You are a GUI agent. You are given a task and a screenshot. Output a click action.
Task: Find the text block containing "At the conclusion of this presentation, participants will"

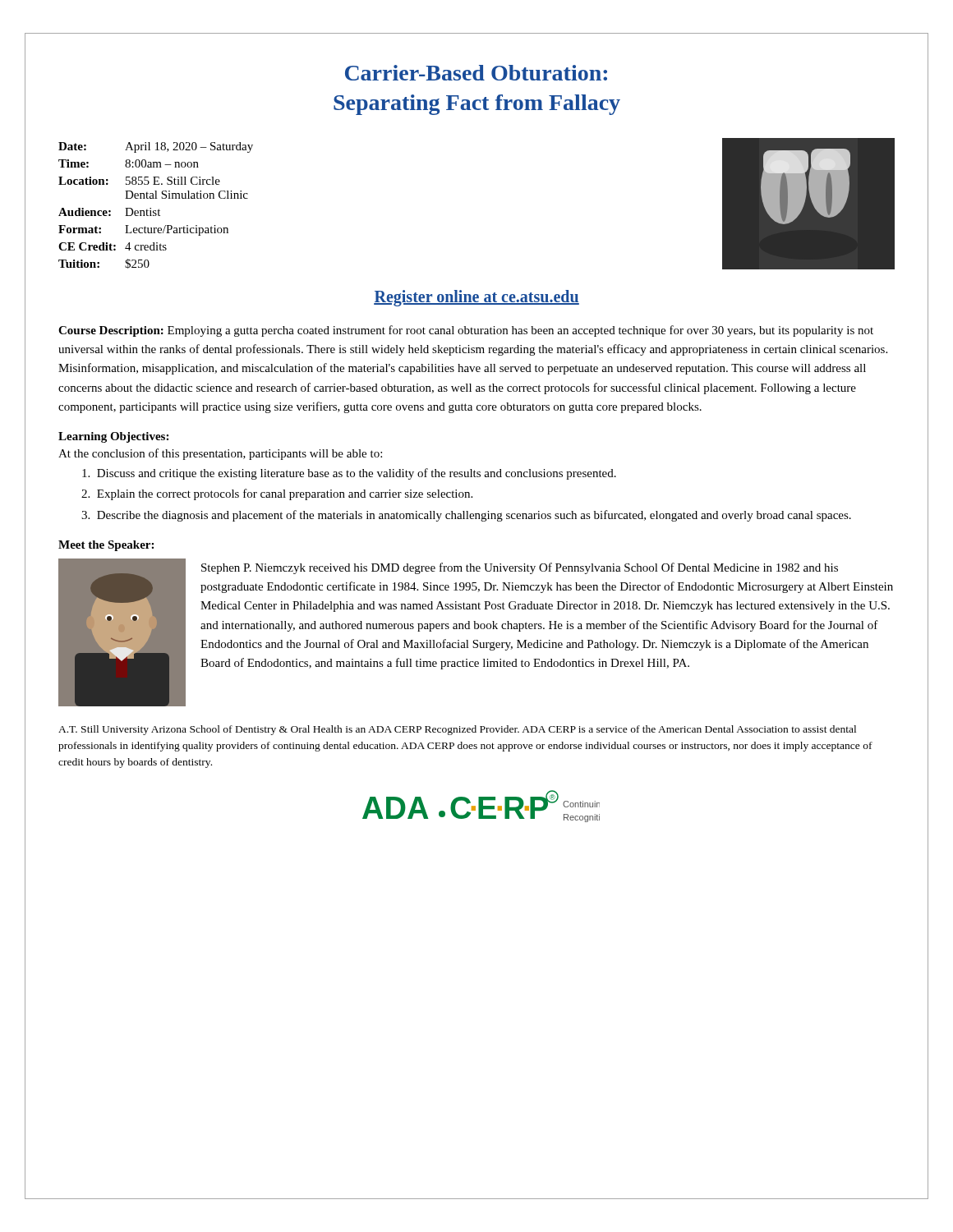pos(221,453)
